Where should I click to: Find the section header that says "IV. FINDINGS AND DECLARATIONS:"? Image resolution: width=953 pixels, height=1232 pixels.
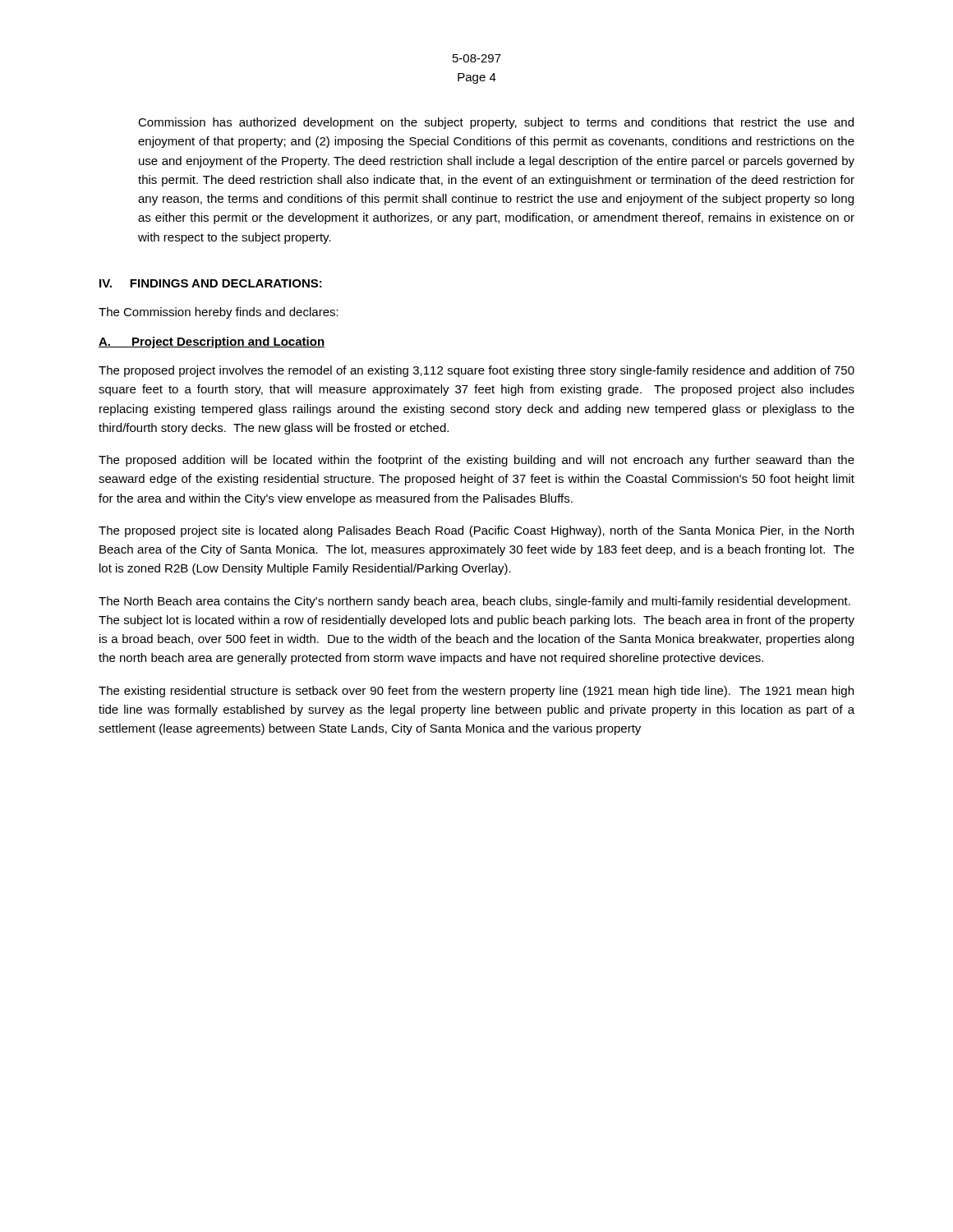point(211,283)
